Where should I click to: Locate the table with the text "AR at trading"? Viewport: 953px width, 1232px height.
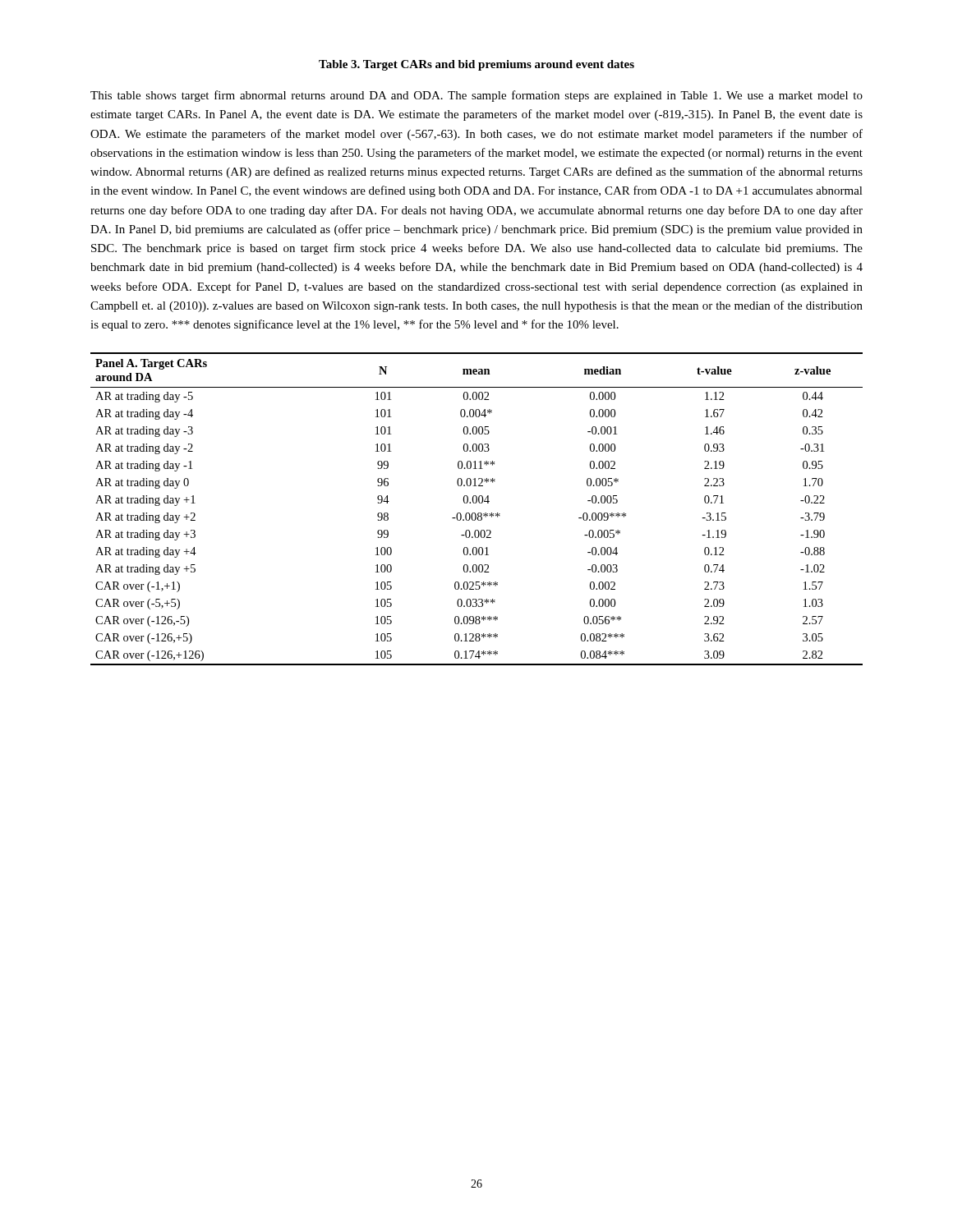point(476,509)
